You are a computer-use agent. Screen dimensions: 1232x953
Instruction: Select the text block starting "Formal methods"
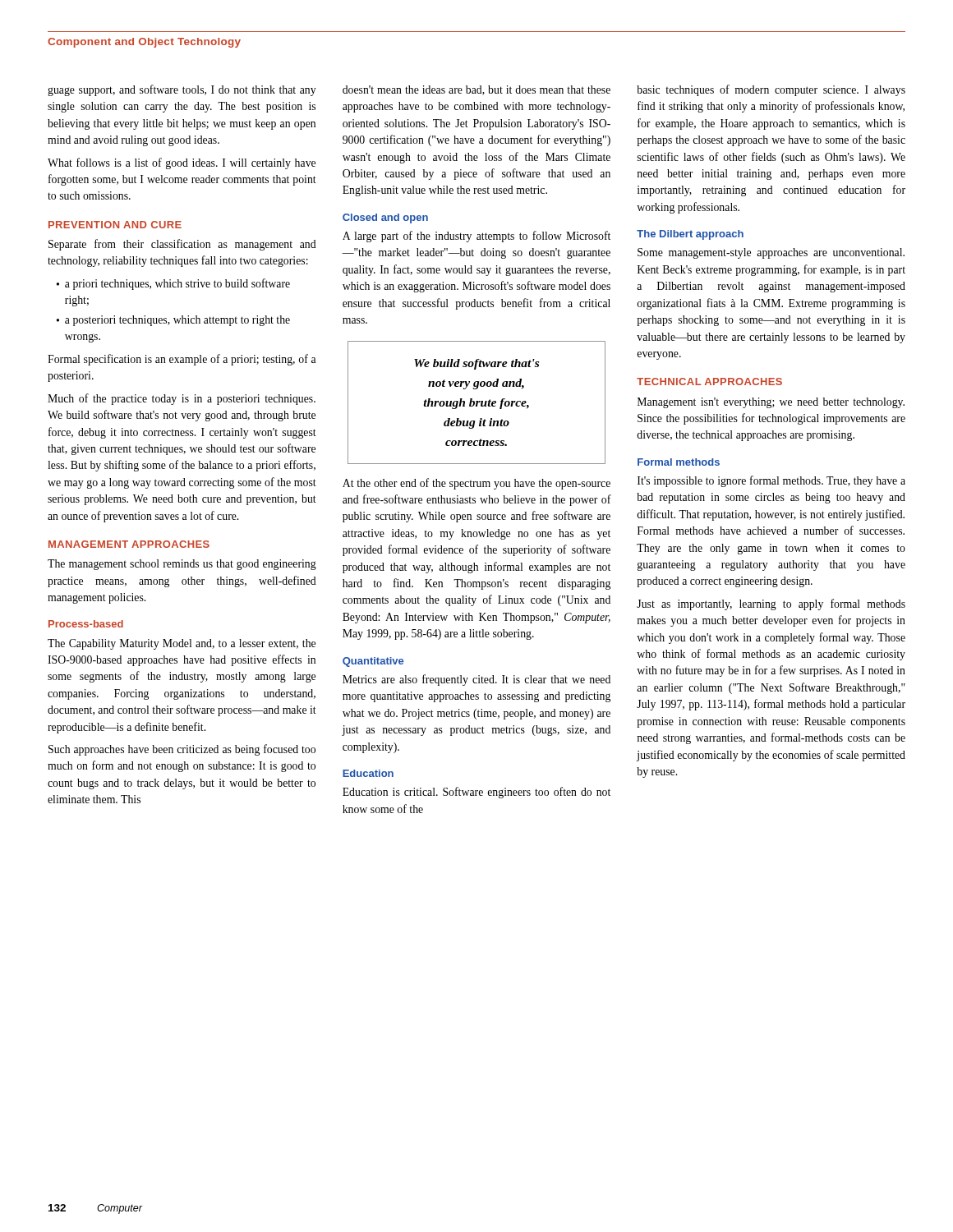point(679,462)
